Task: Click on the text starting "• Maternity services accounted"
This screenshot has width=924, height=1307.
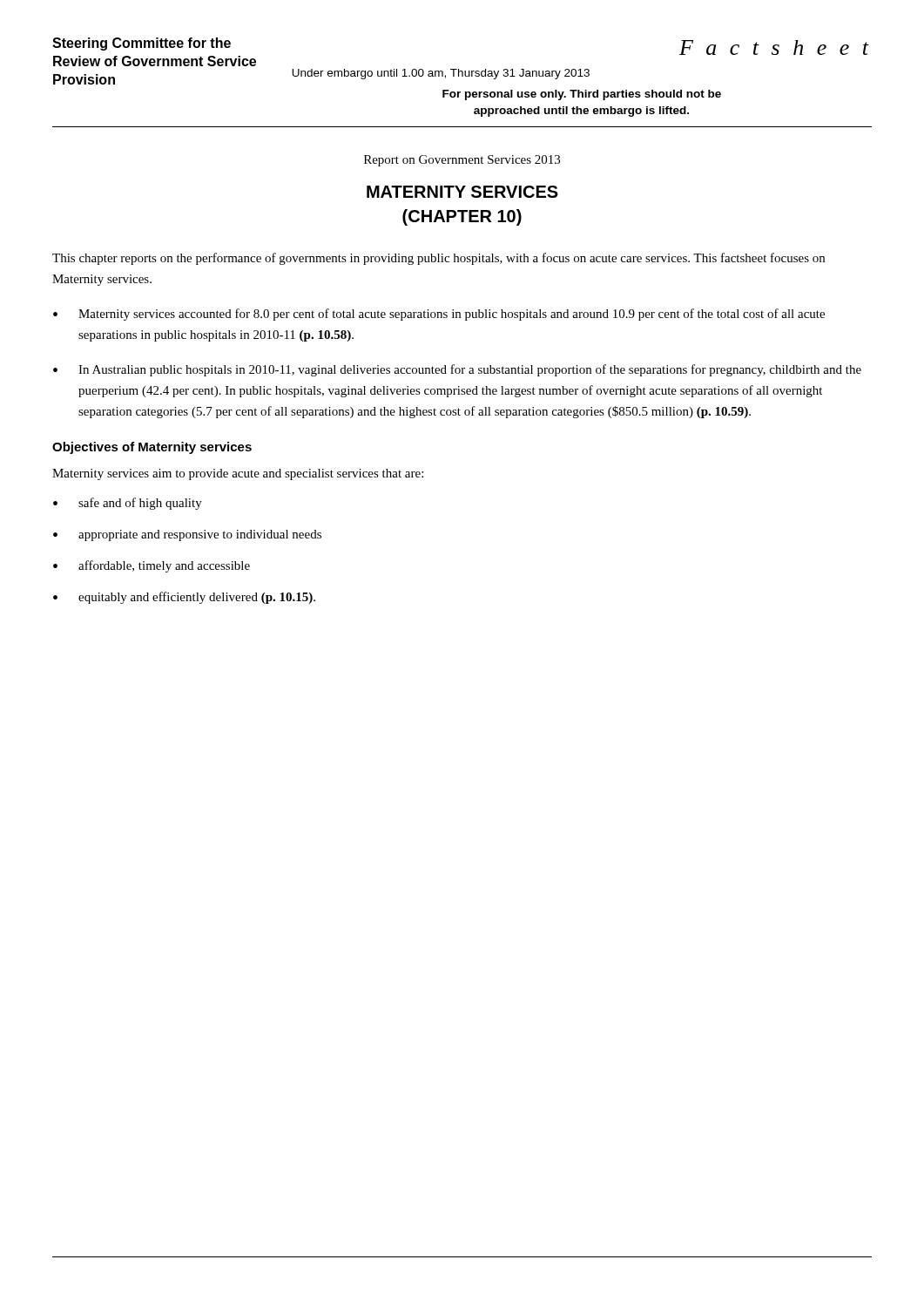Action: 462,324
